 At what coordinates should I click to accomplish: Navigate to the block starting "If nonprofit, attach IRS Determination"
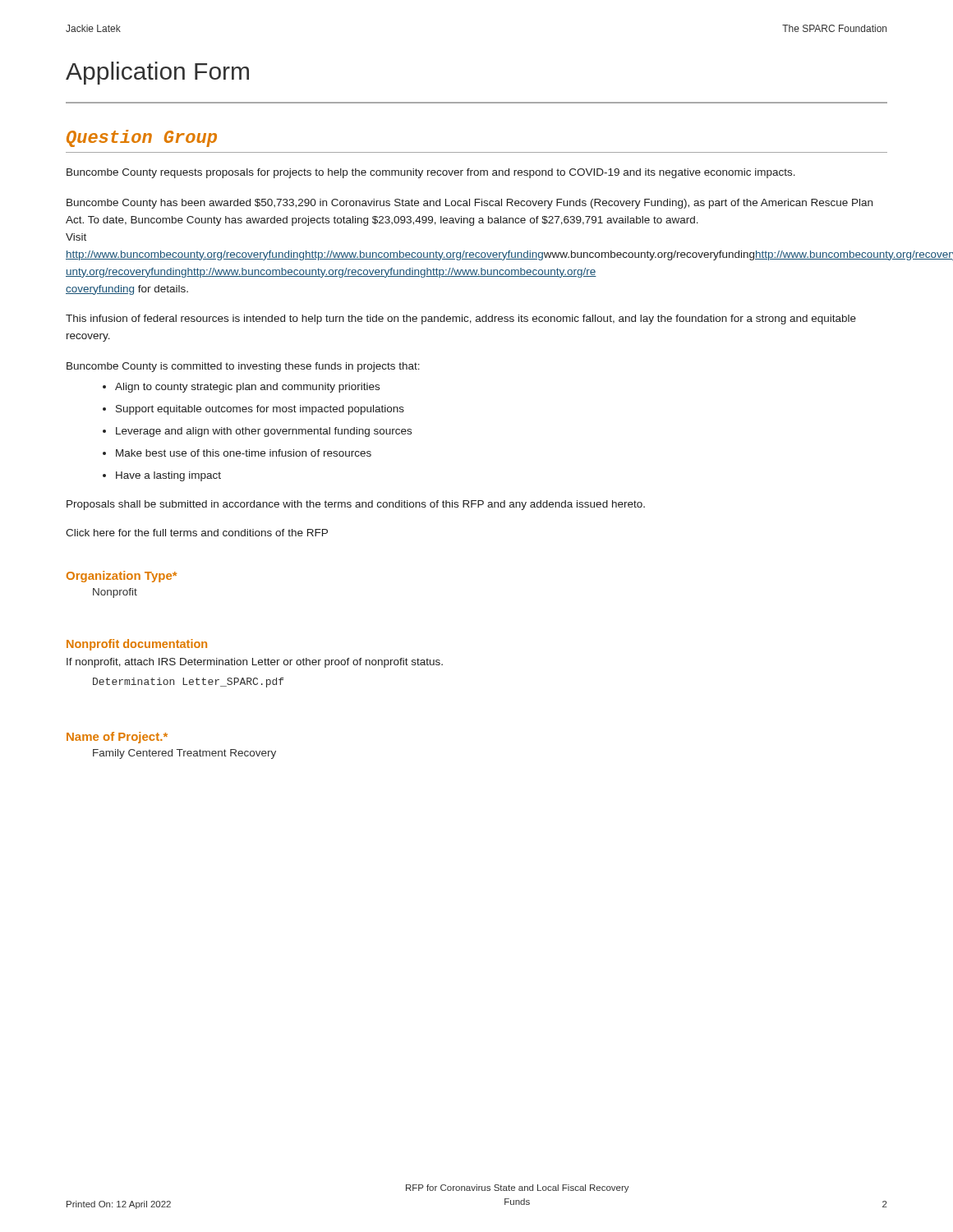tap(255, 661)
